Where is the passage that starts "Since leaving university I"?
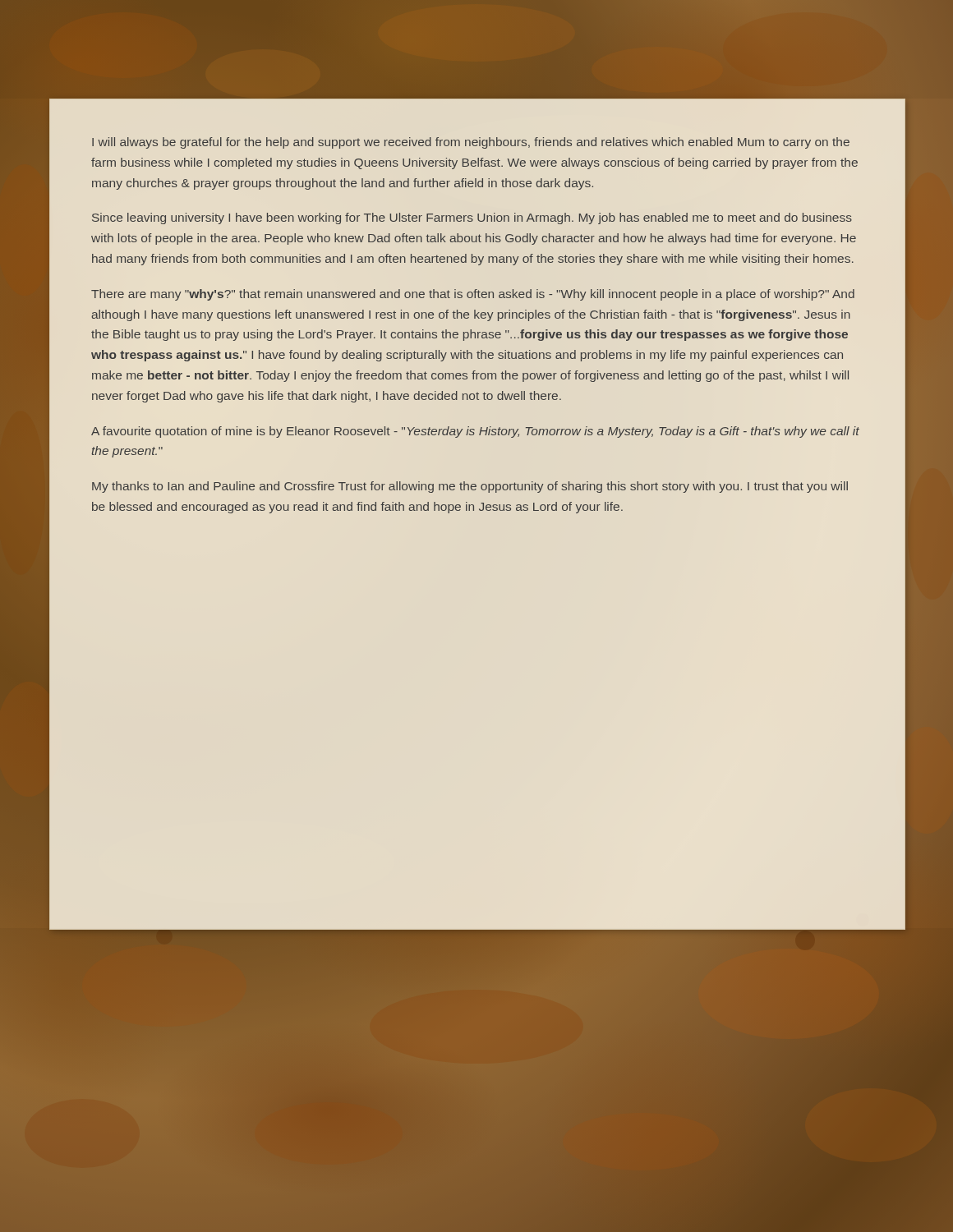Viewport: 953px width, 1232px height. (474, 238)
